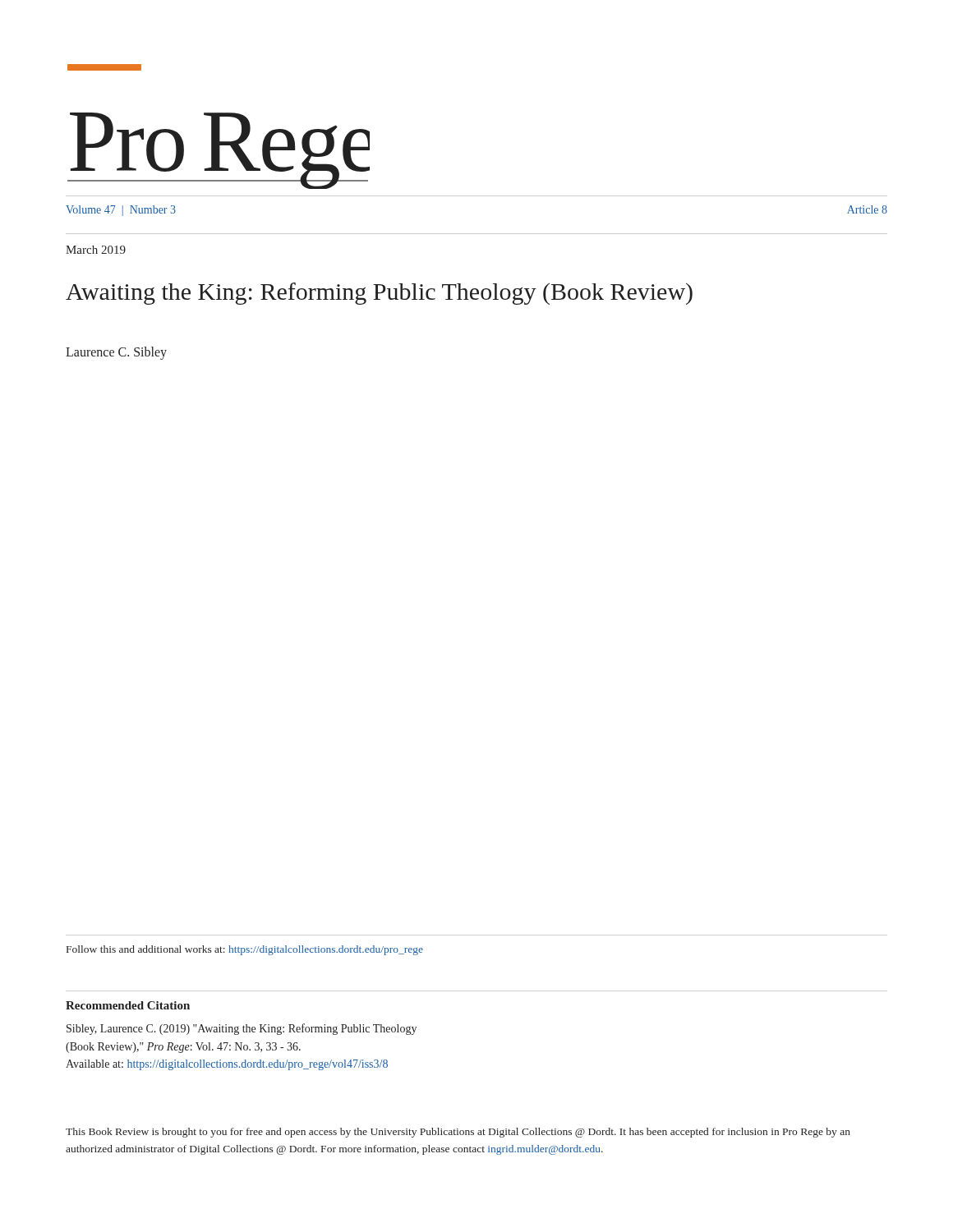Locate the section header that reads "Recommended Citation"
The width and height of the screenshot is (953, 1232).
coord(128,1005)
